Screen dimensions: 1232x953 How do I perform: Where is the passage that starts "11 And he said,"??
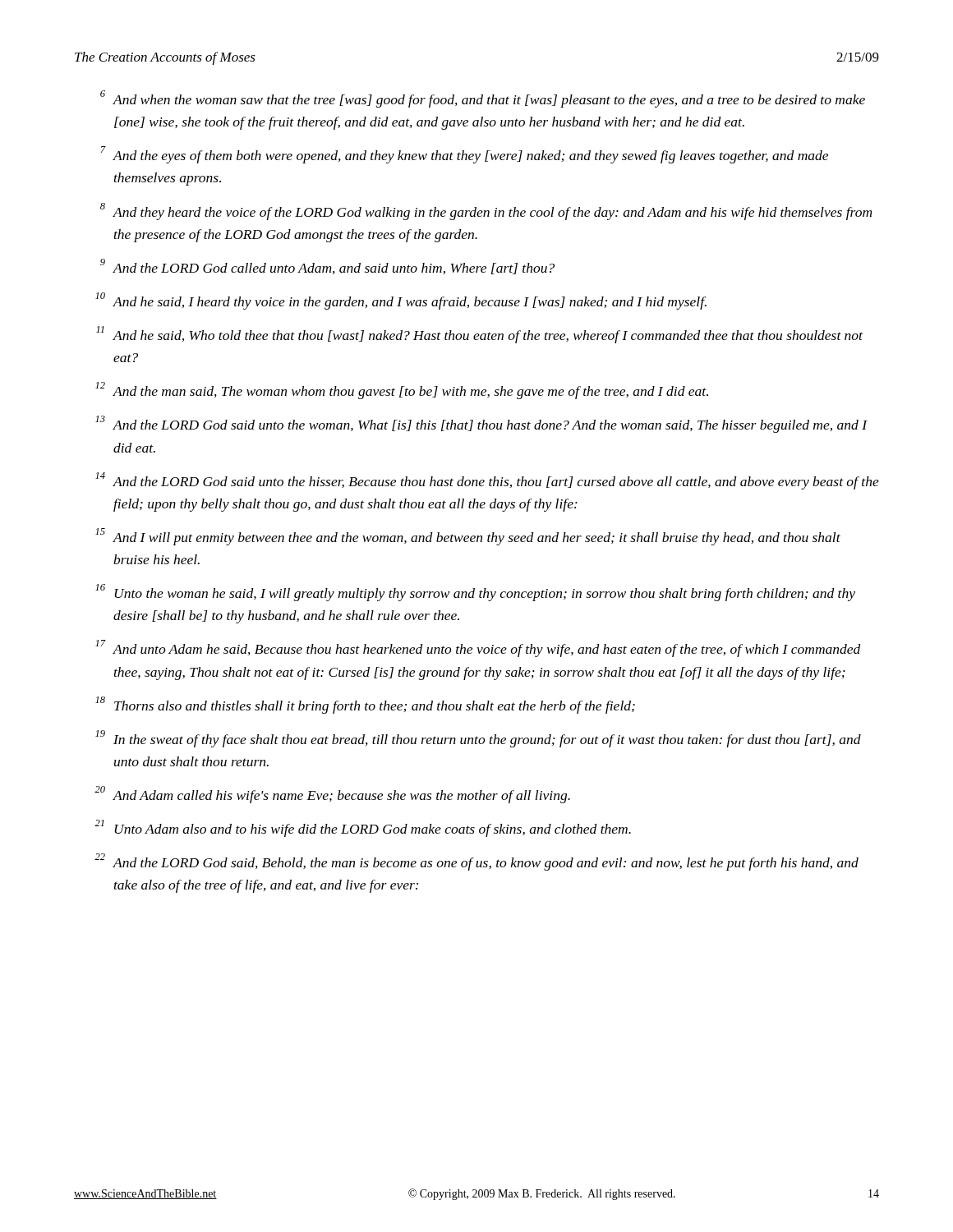tap(476, 347)
